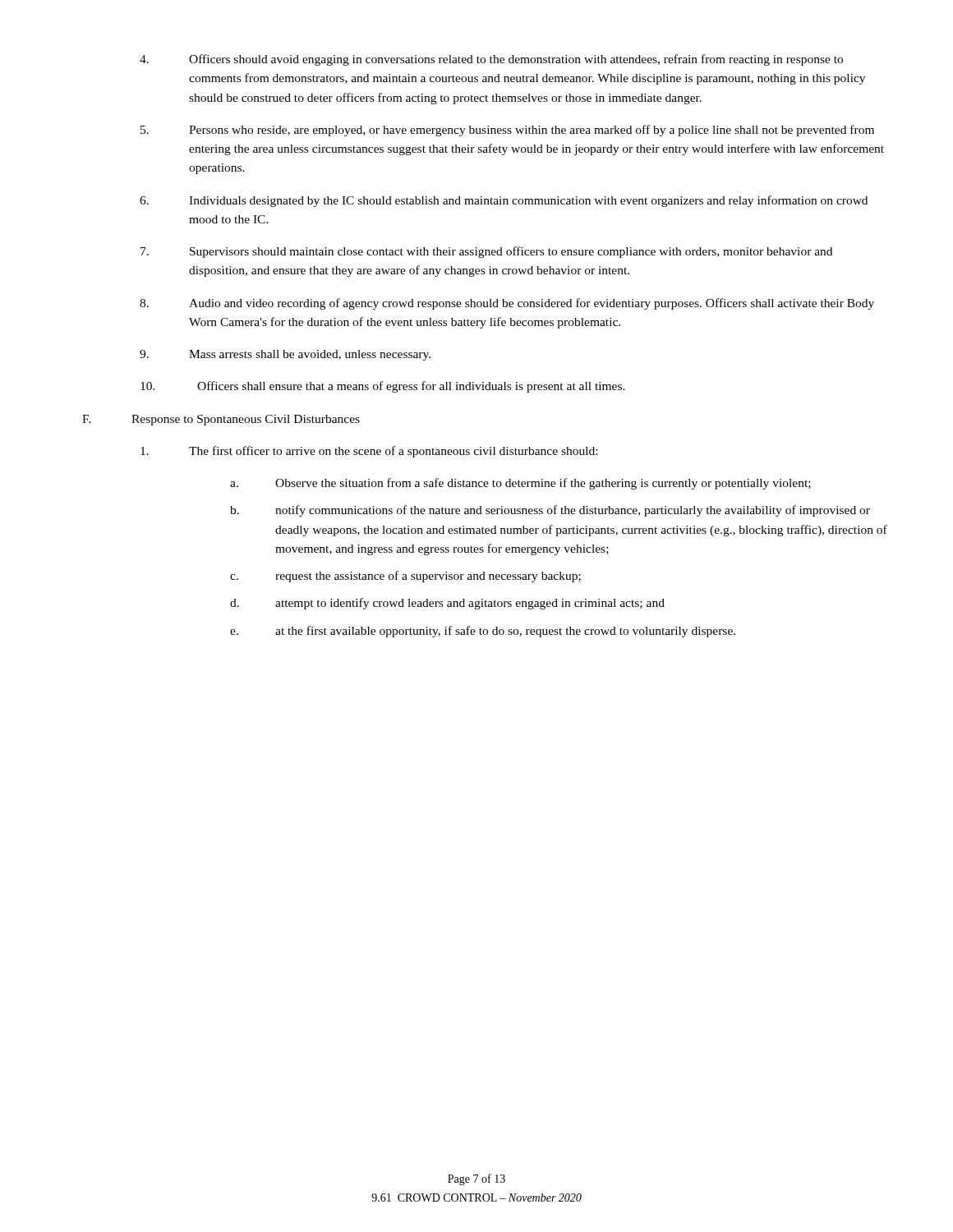
Task: Locate the section header containing "F. Response to Spontaneous Civil Disturbances"
Action: (221, 420)
